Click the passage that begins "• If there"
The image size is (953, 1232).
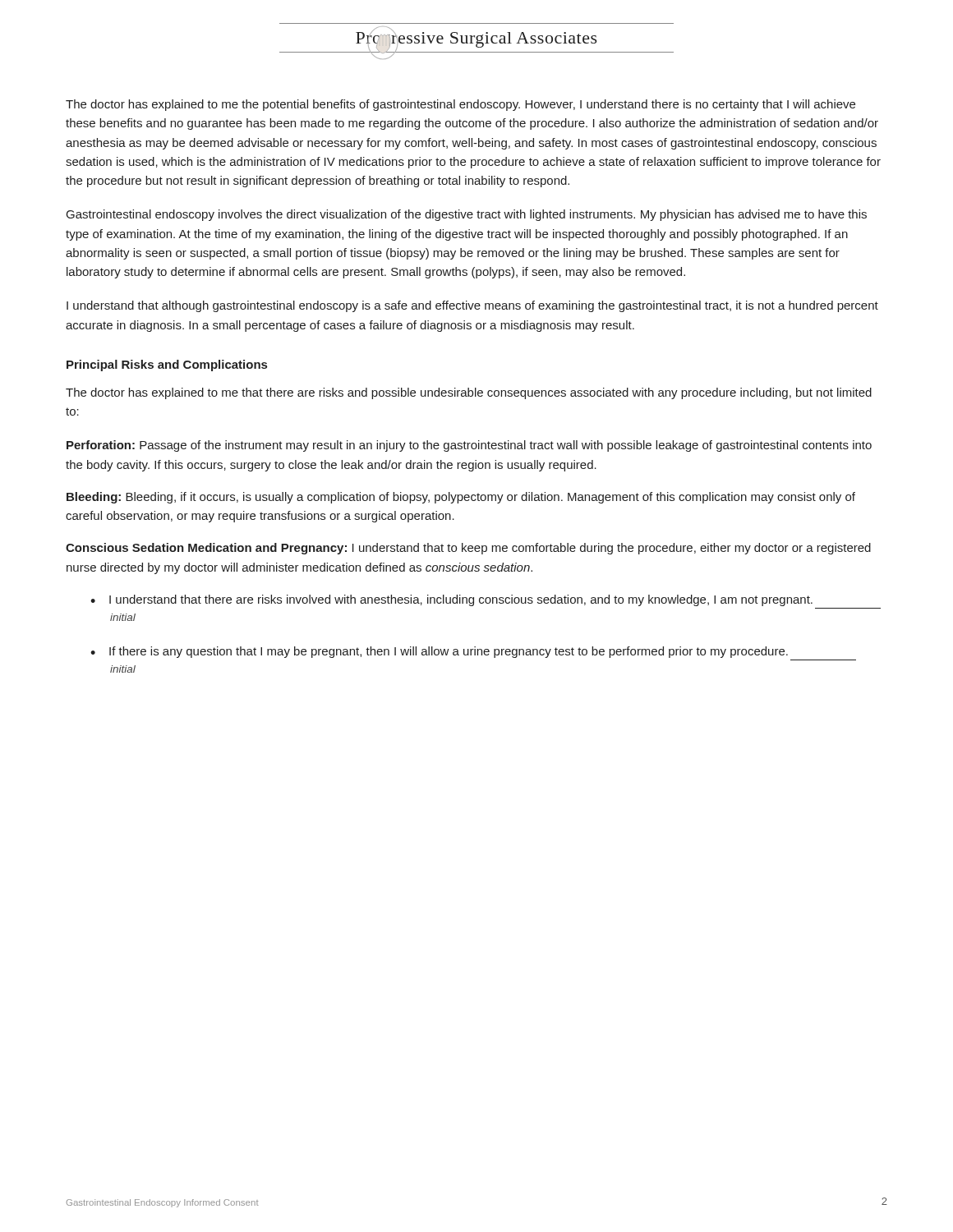(x=489, y=660)
